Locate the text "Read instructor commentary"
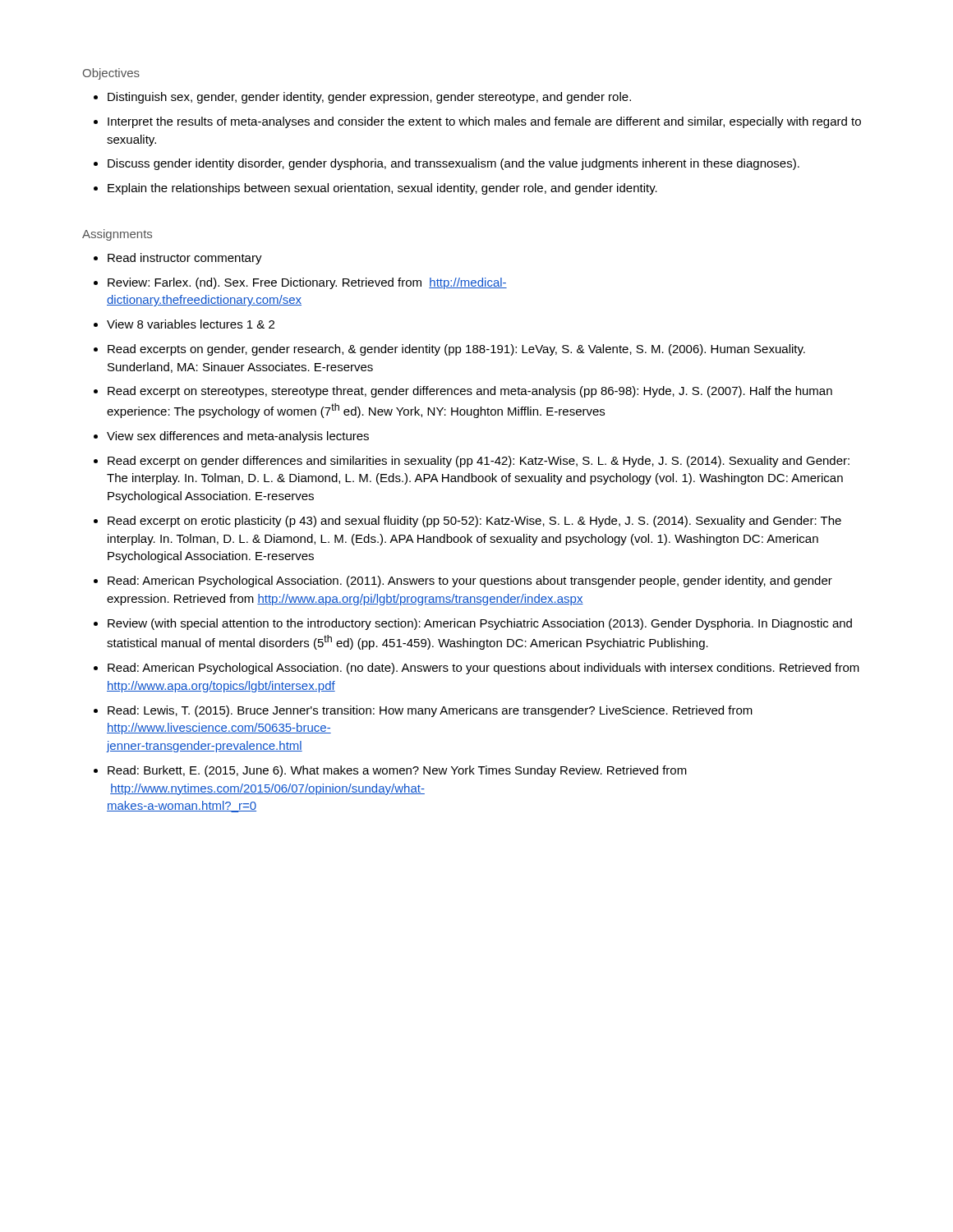The width and height of the screenshot is (953, 1232). coord(185,259)
